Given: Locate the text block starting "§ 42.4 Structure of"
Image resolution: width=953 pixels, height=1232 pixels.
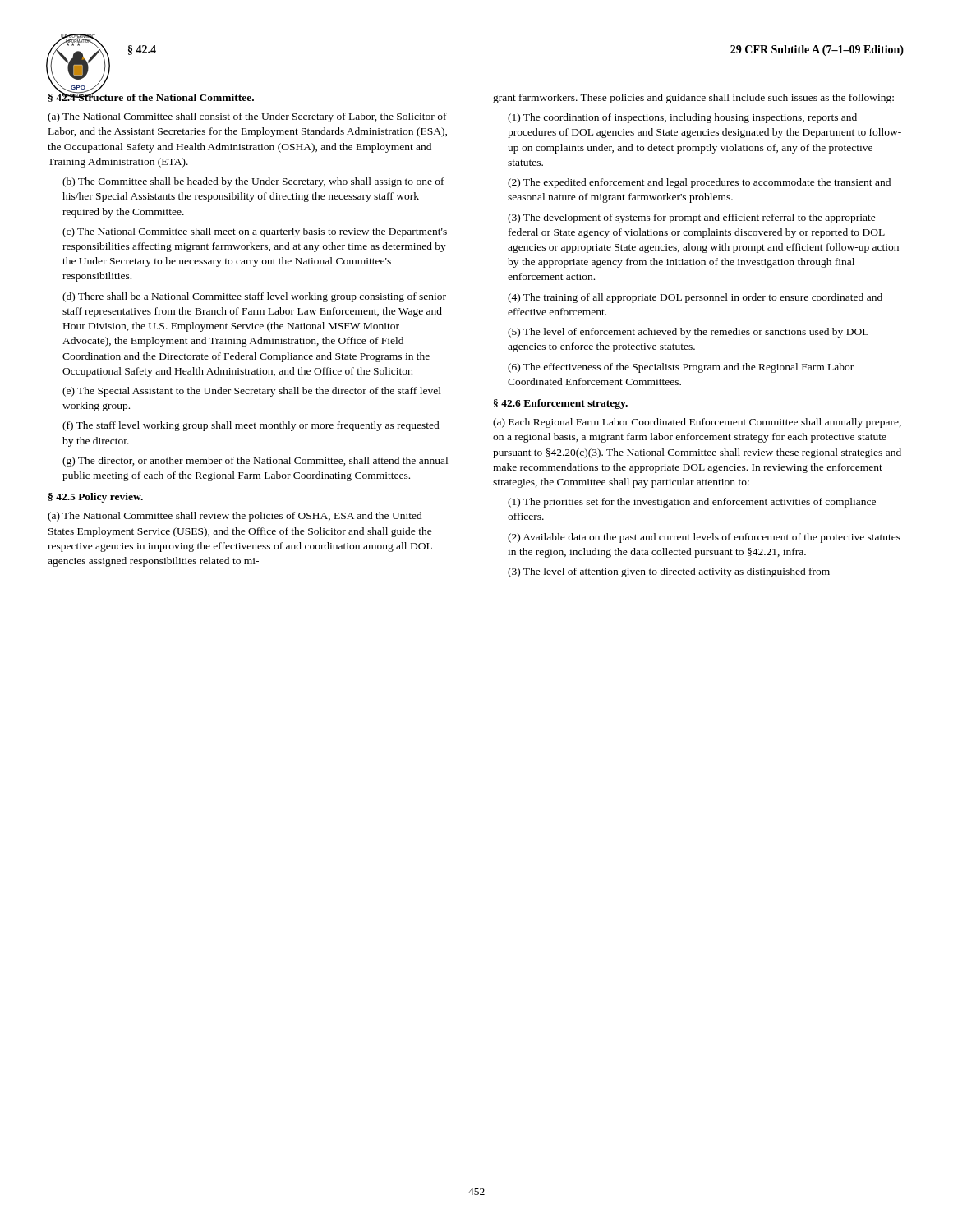Looking at the screenshot, I should pyautogui.click(x=151, y=97).
